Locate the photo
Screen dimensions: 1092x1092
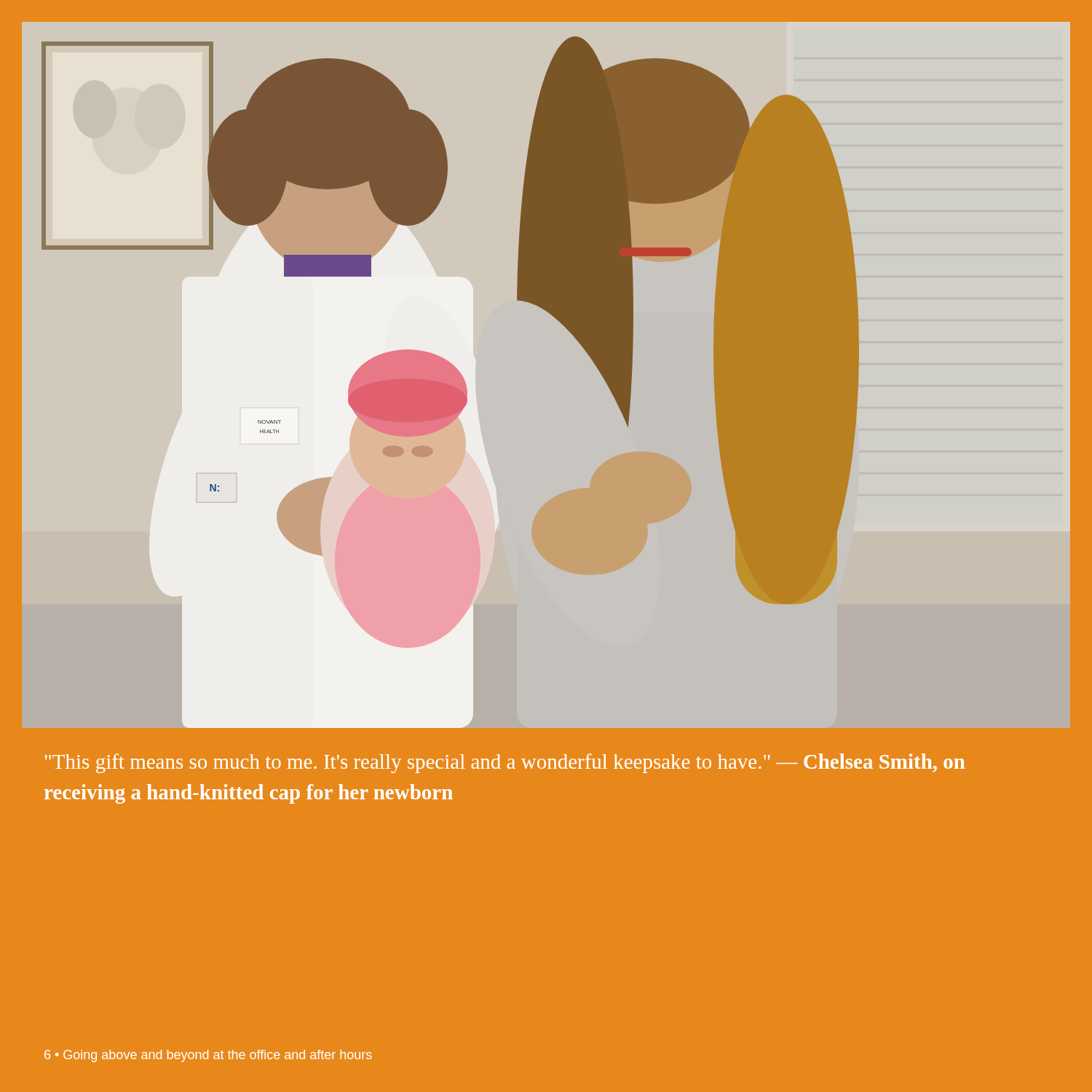[546, 375]
